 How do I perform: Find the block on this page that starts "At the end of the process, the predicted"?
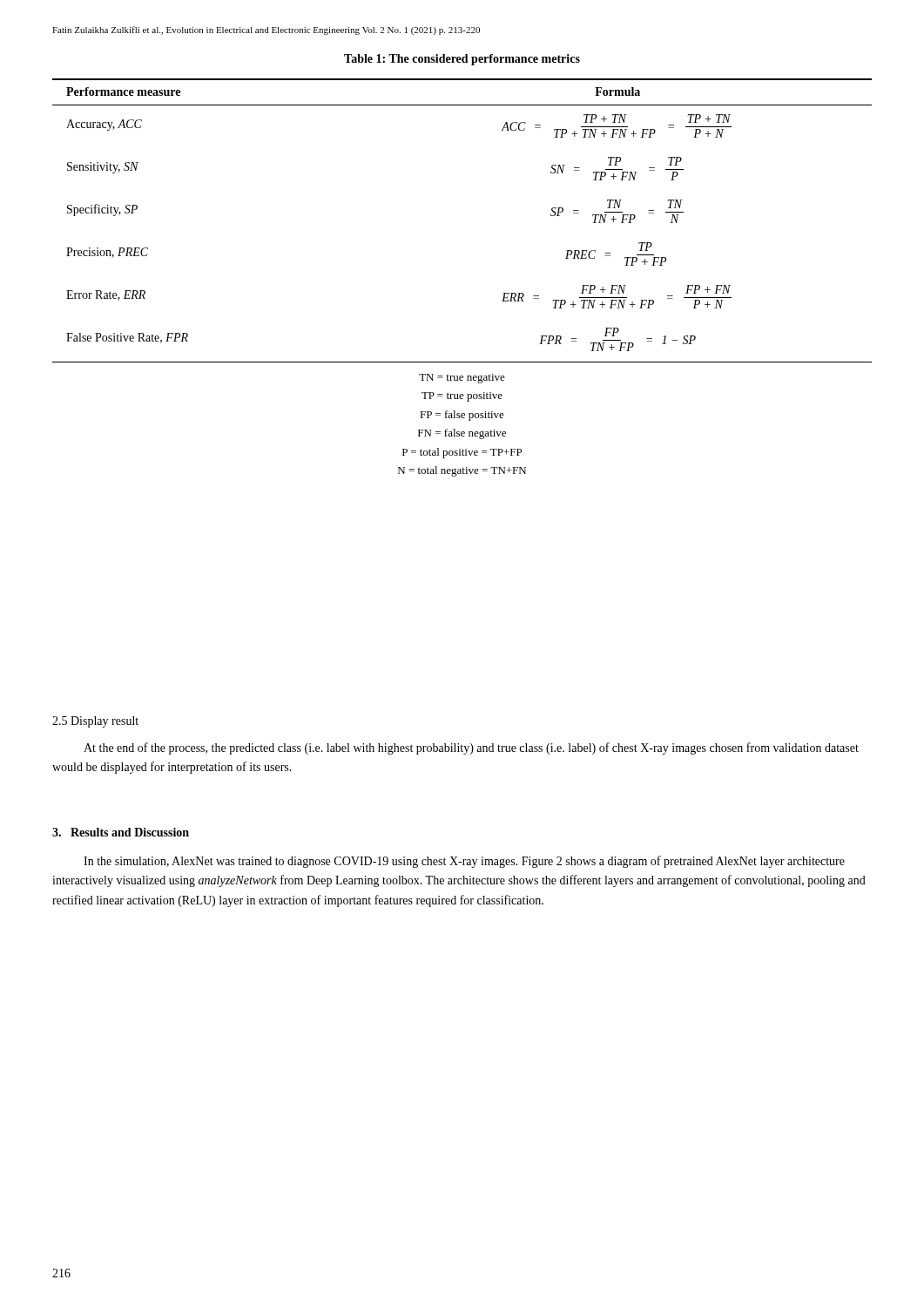[462, 758]
